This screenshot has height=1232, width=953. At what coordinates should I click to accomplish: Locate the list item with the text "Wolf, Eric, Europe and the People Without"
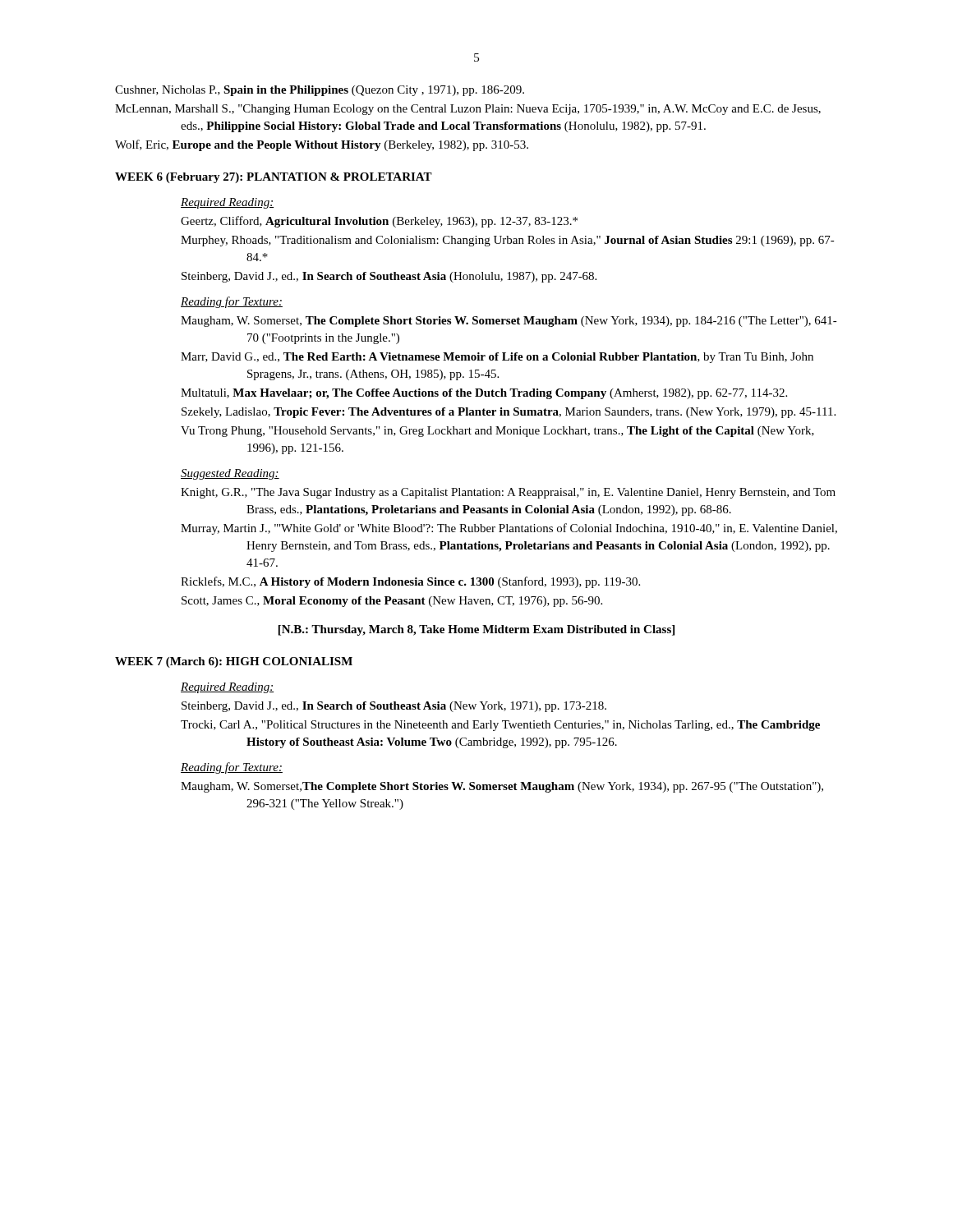322,145
